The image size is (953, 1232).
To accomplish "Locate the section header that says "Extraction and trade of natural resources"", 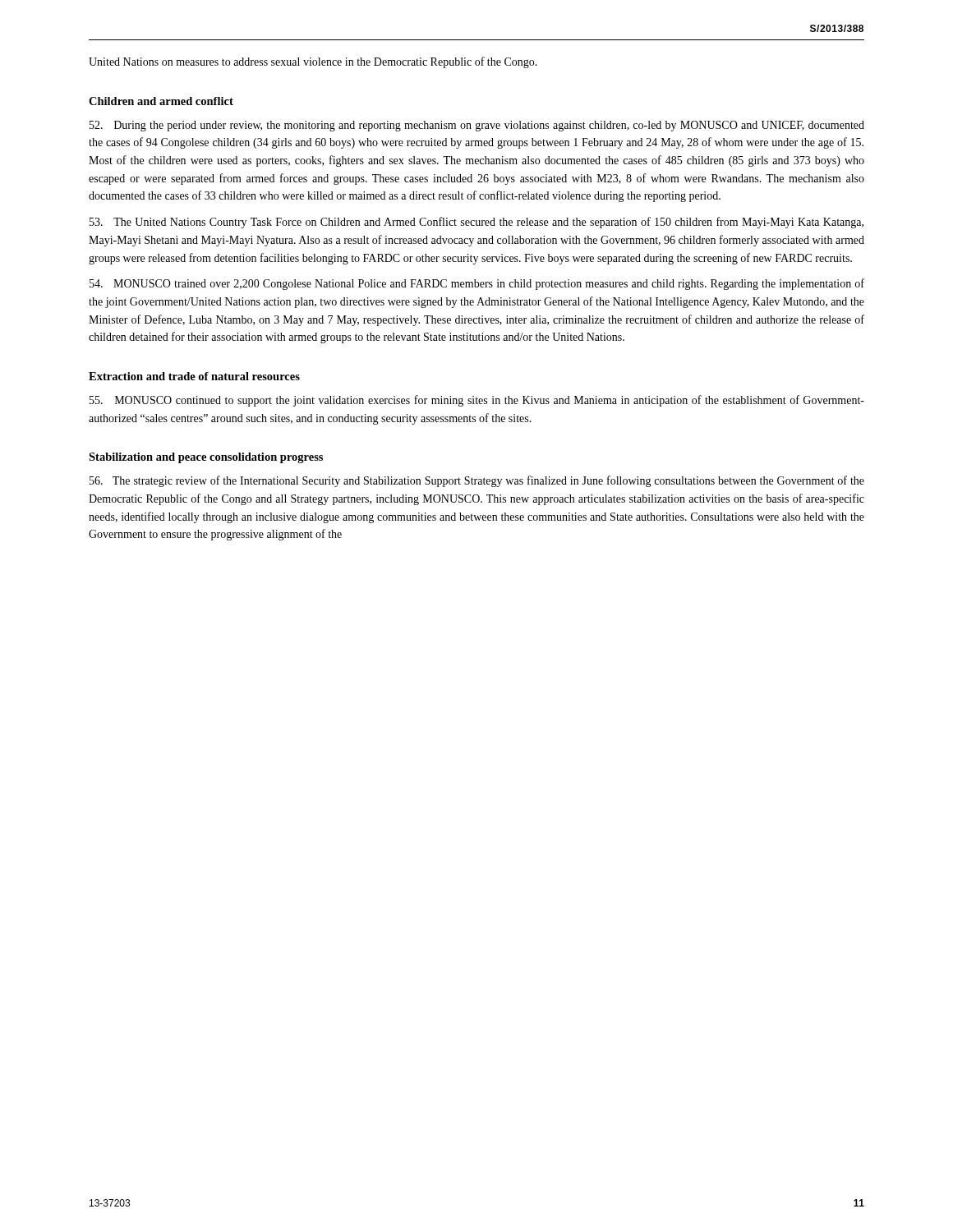I will coord(194,376).
